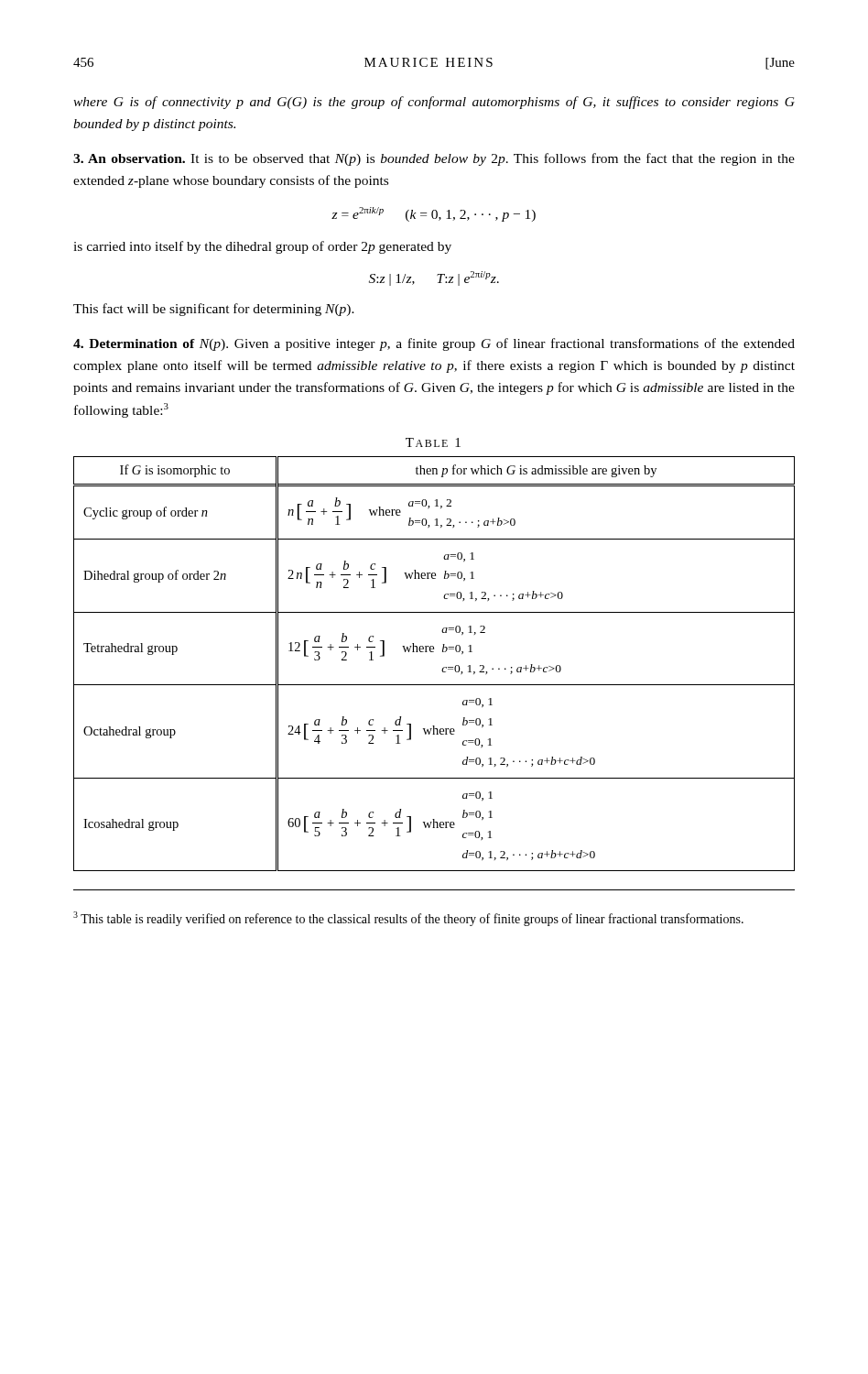Find the element starting "S:z | 1/z, T:z | e2πi/pz."
Viewport: 868px width, 1374px height.
coord(434,277)
